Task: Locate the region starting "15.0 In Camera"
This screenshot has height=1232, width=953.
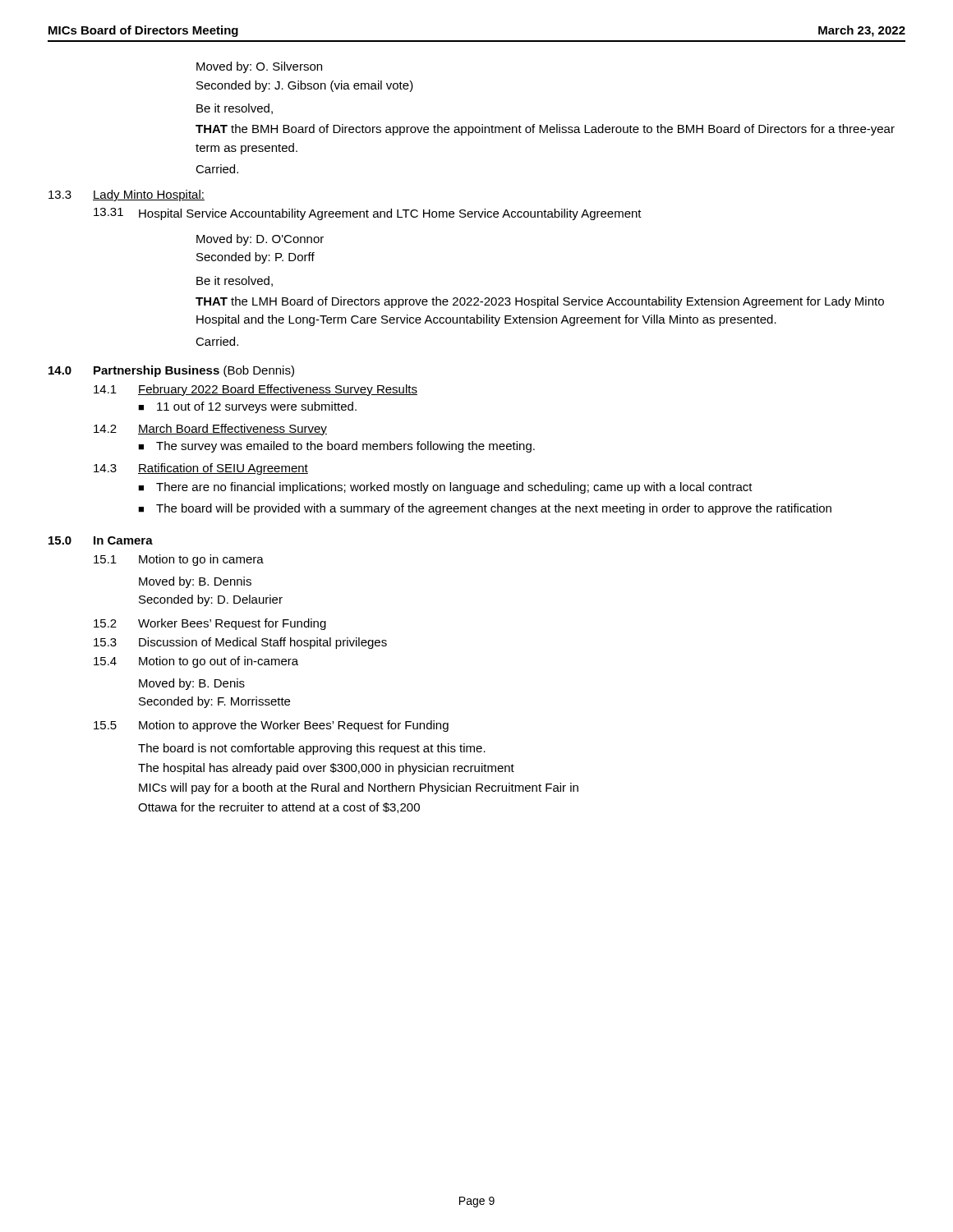Action: tap(100, 540)
